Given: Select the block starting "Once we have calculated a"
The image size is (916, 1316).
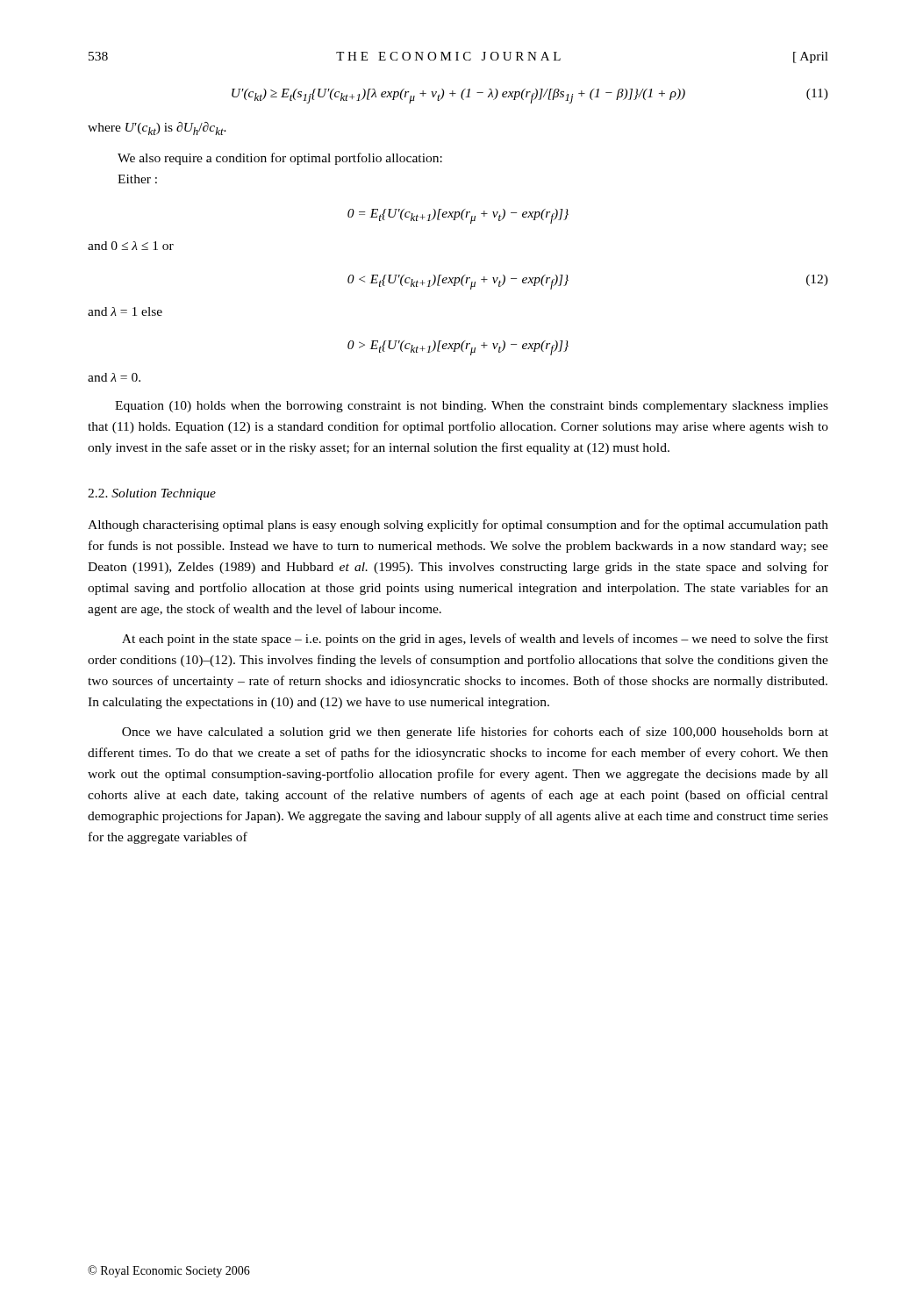Looking at the screenshot, I should tap(458, 784).
